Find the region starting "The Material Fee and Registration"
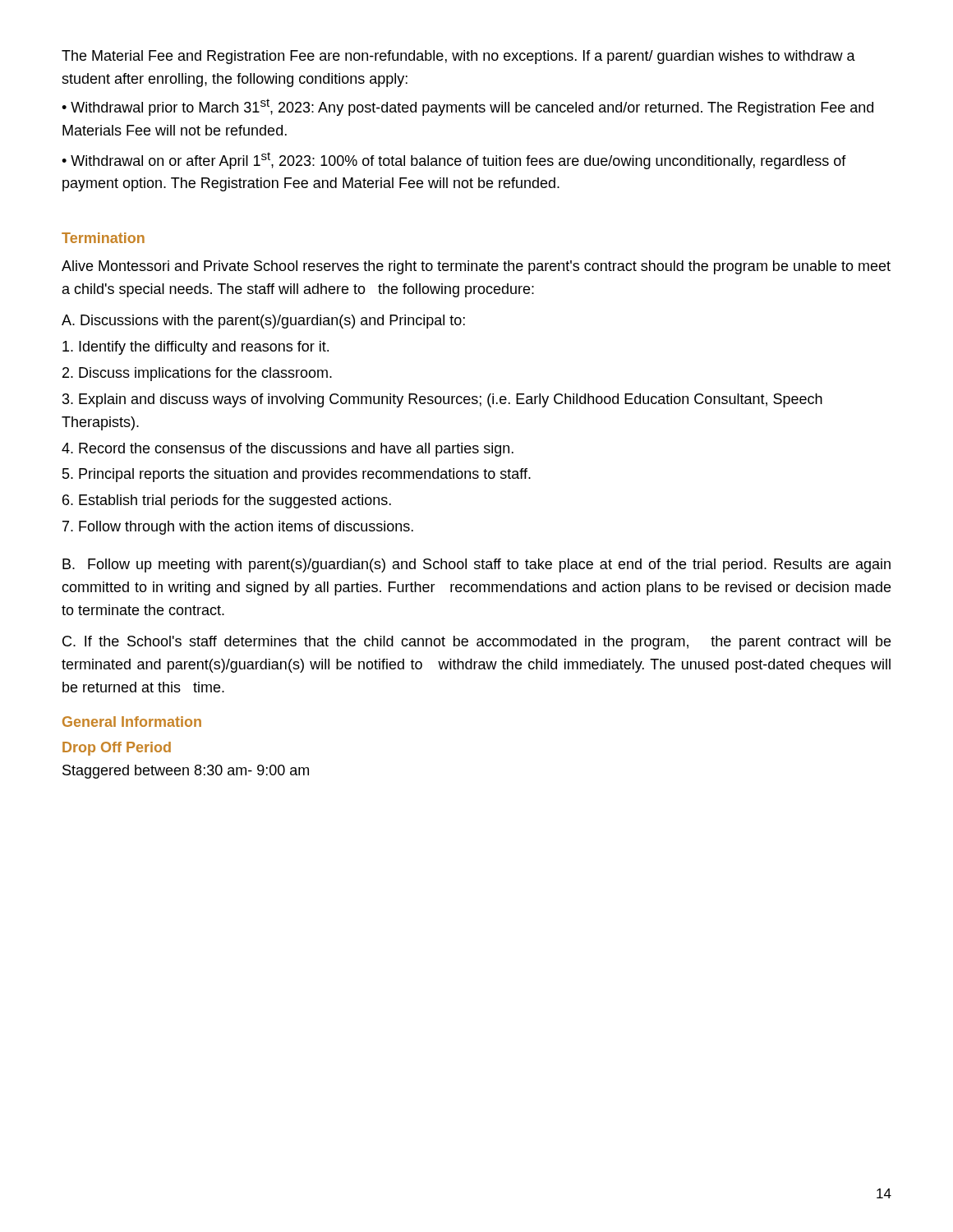The width and height of the screenshot is (953, 1232). (458, 67)
